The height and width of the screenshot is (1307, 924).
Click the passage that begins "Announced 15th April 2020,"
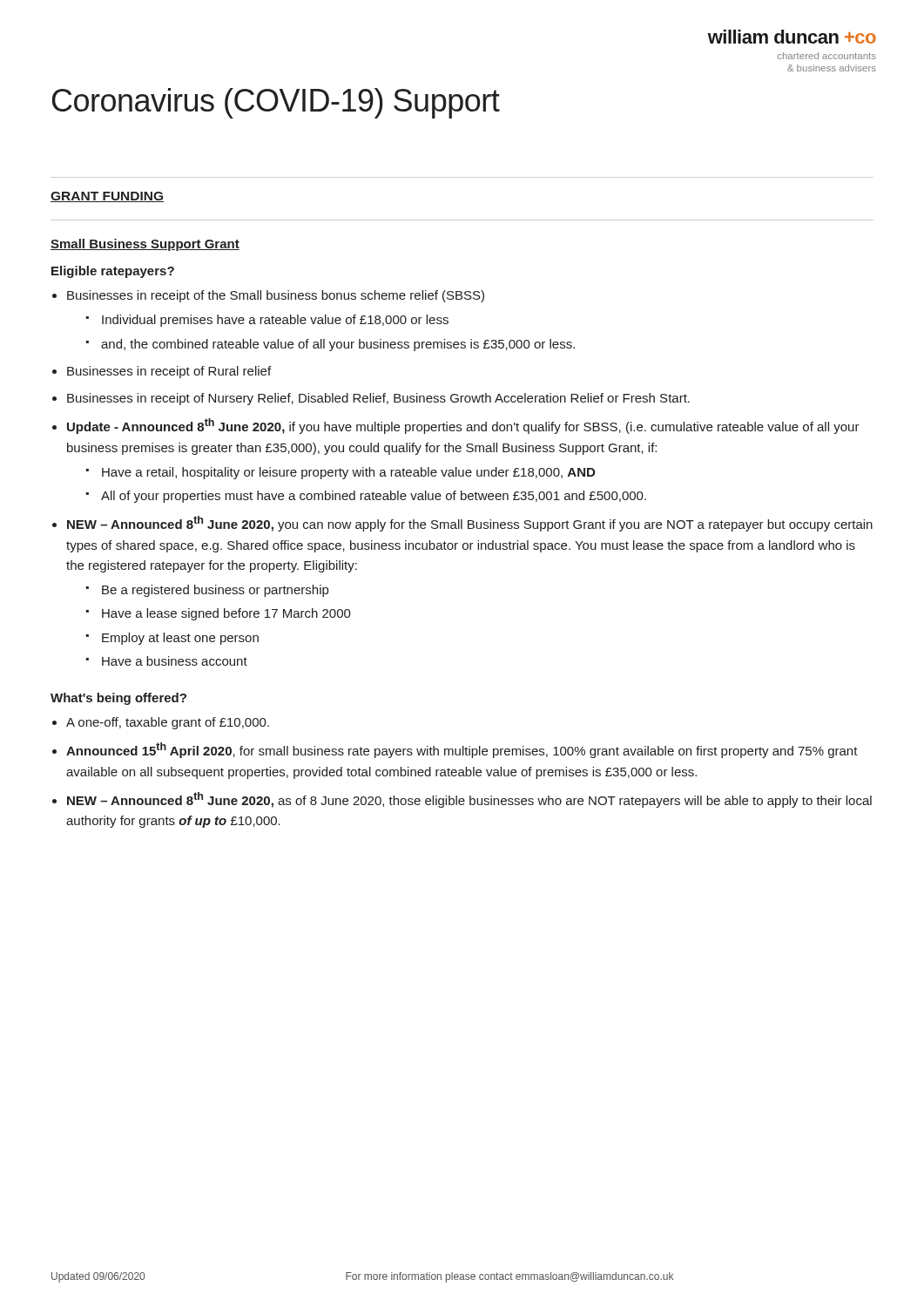click(470, 760)
